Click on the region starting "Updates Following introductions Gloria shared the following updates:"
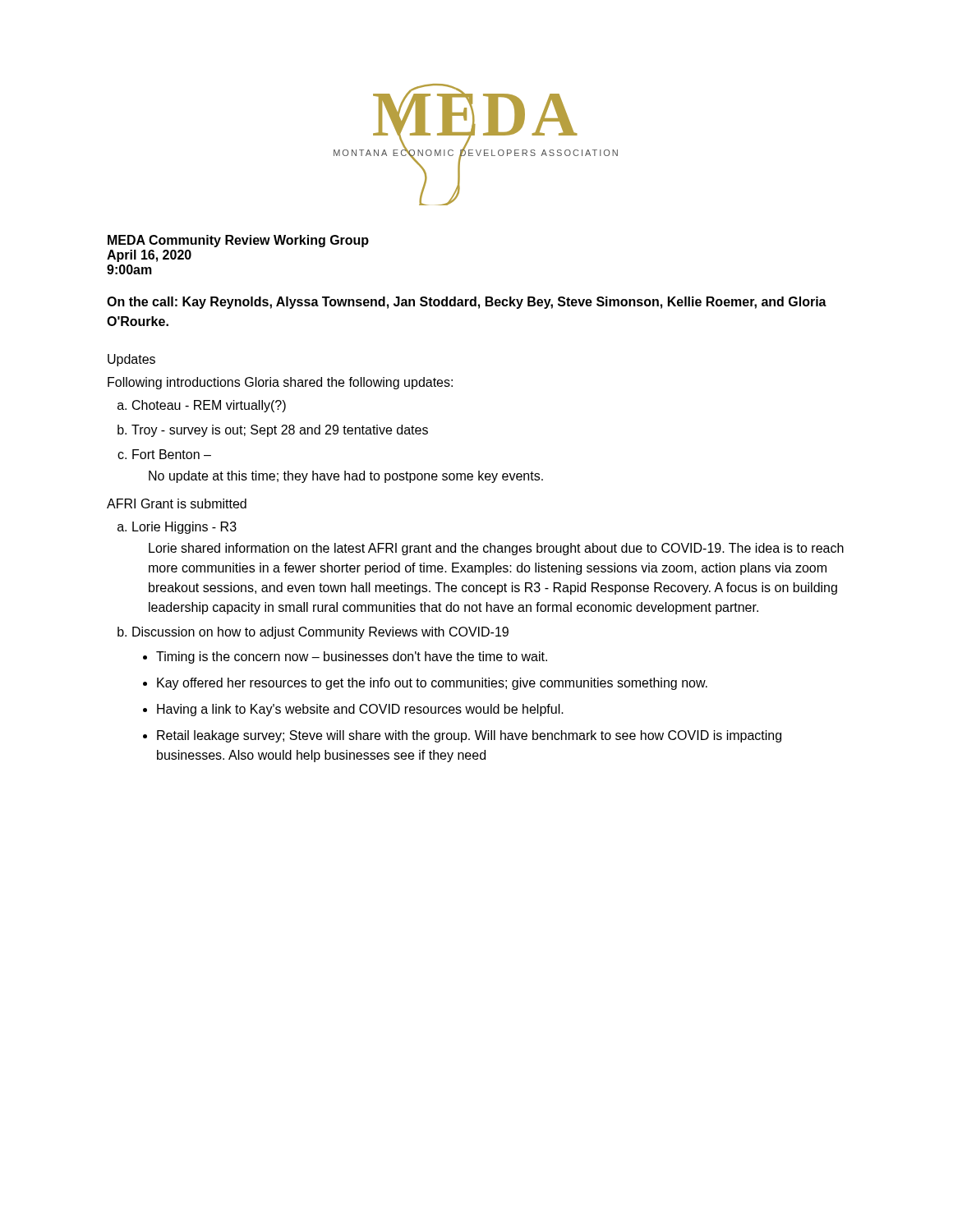Viewport: 953px width, 1232px height. [131, 360]
